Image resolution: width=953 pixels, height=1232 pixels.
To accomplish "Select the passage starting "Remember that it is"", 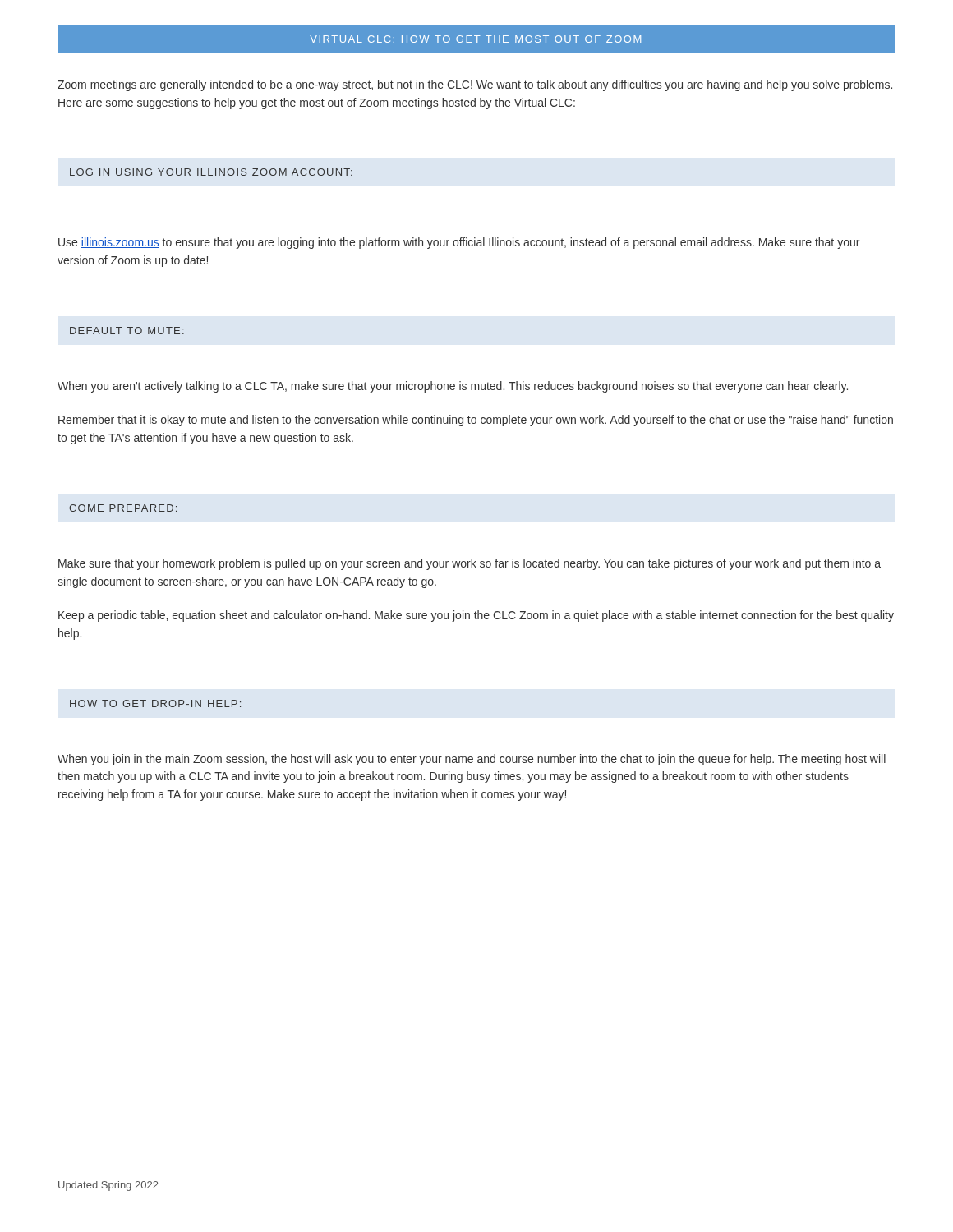I will (x=476, y=429).
